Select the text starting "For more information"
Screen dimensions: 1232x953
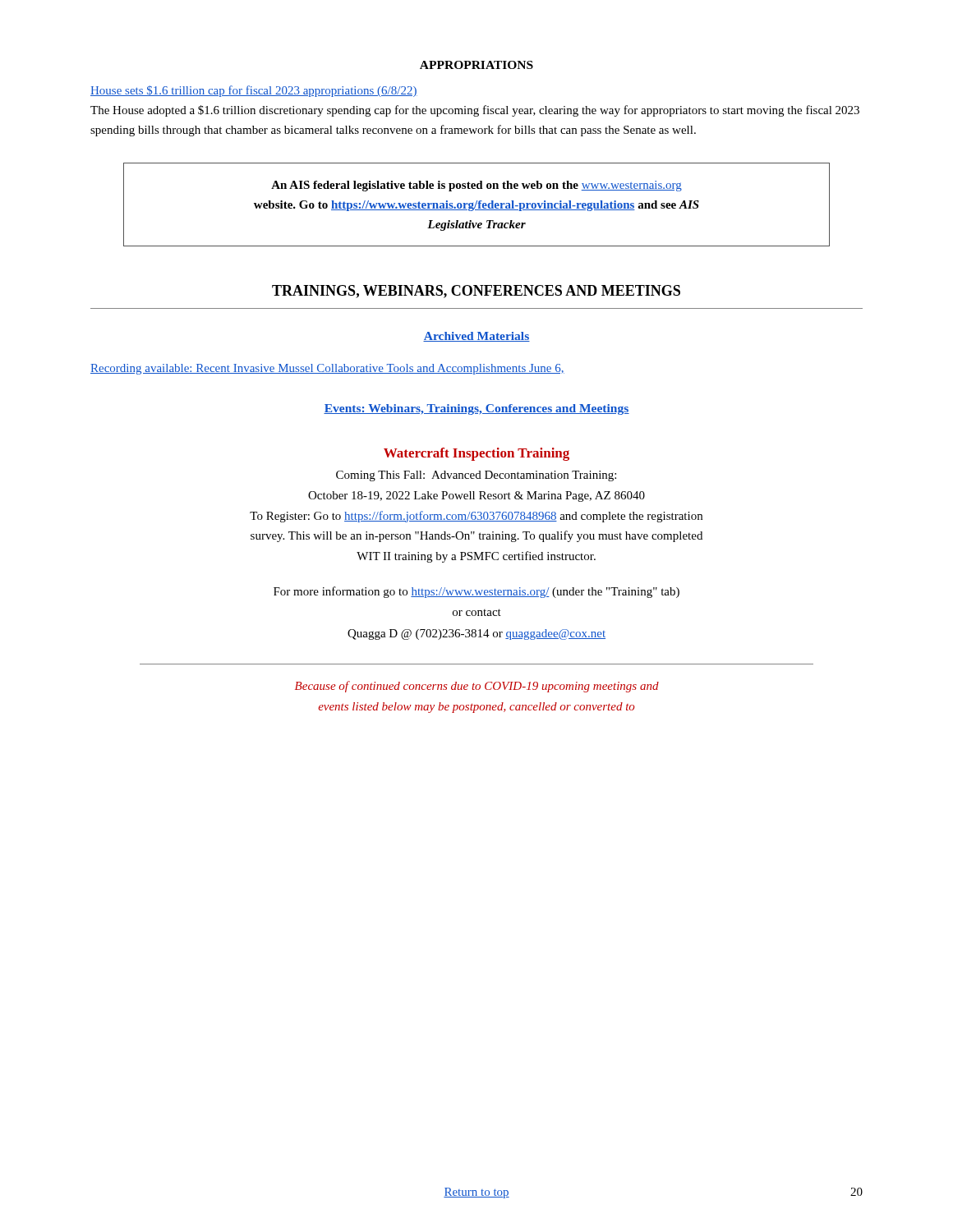[x=476, y=612]
